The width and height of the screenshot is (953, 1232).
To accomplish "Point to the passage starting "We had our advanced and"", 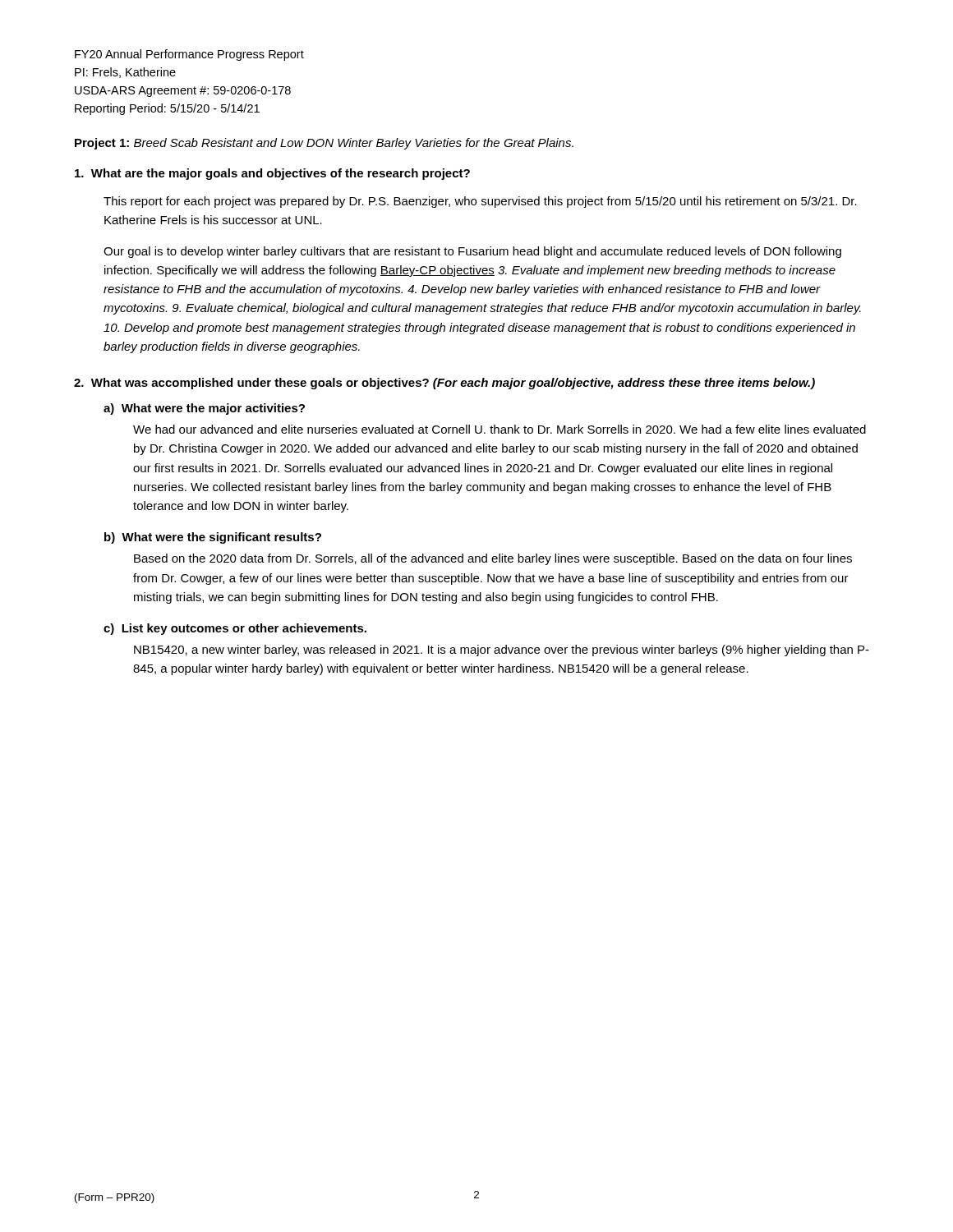I will click(x=500, y=467).
